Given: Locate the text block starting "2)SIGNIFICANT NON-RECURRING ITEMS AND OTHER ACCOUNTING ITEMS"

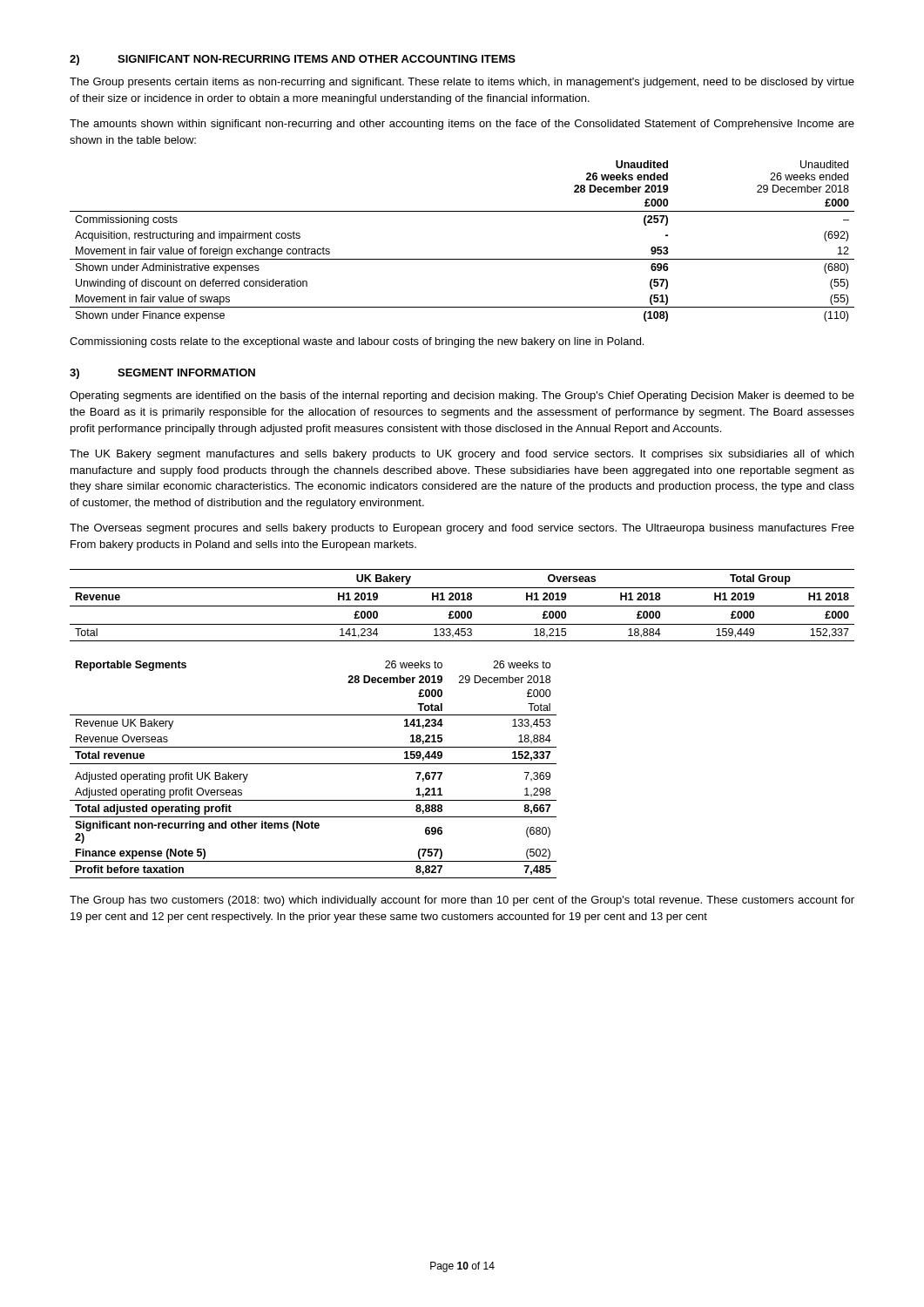Looking at the screenshot, I should tap(293, 59).
